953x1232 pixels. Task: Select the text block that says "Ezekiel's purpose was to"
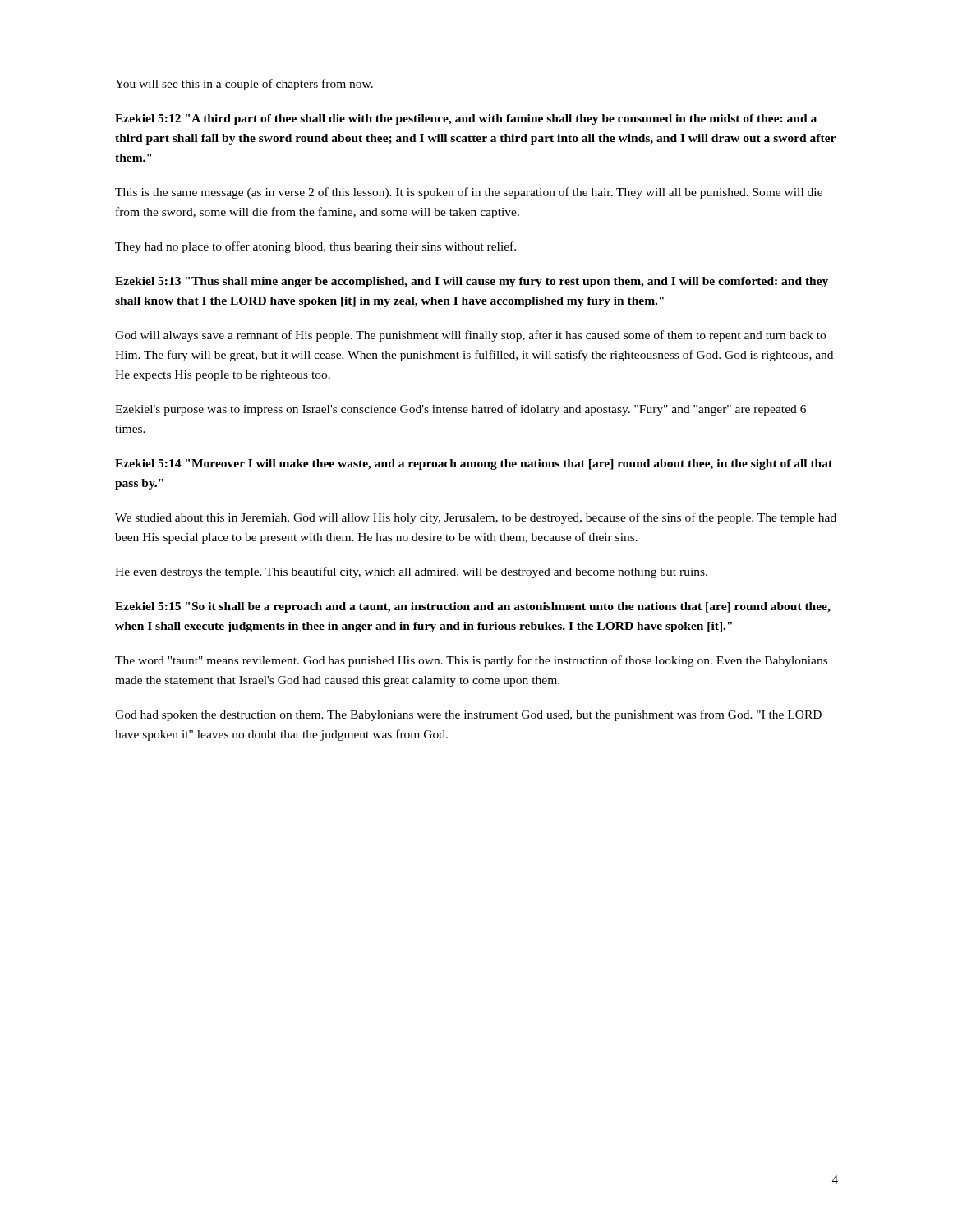click(461, 419)
